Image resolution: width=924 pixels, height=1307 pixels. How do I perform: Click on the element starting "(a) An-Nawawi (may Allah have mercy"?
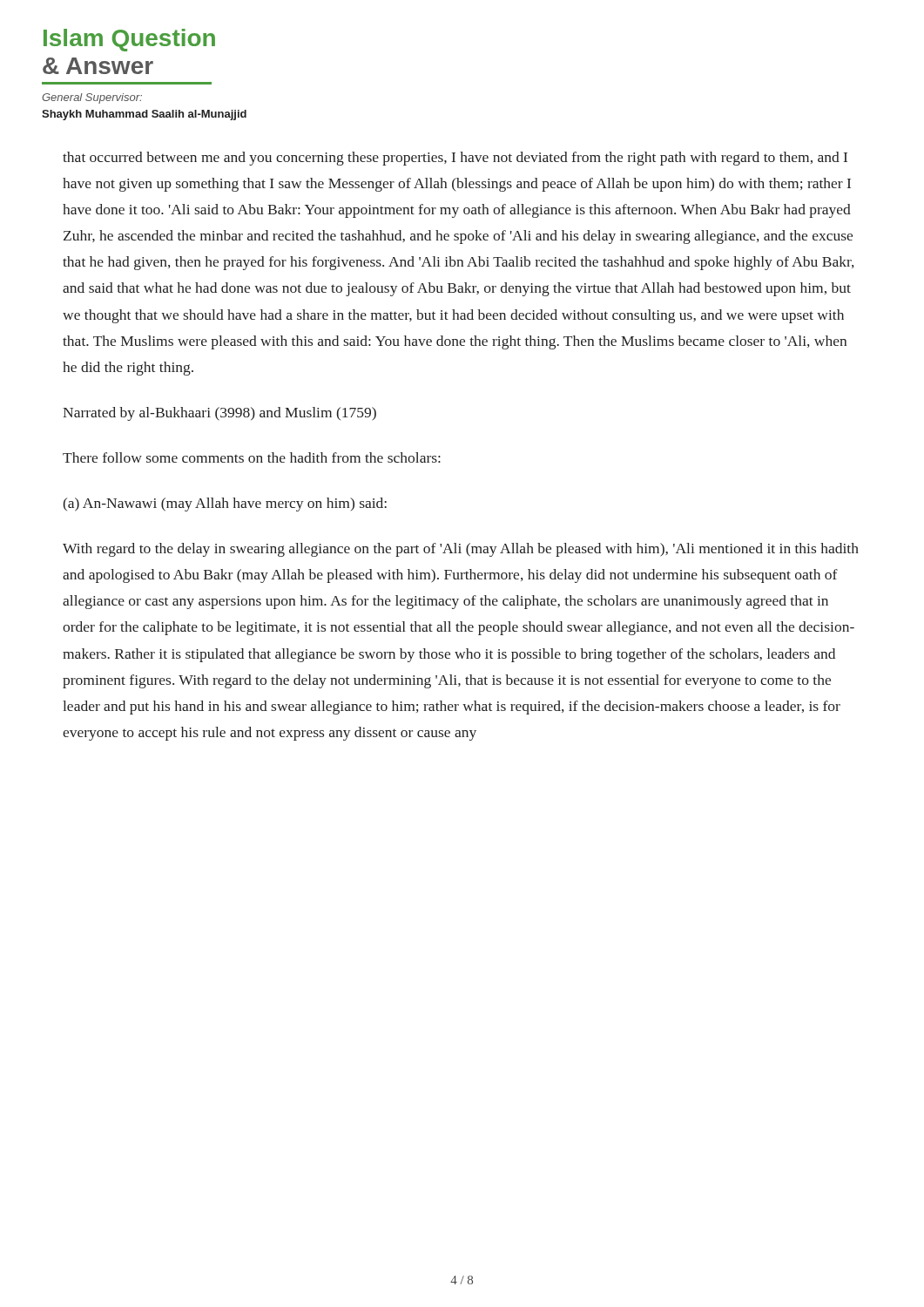(225, 503)
